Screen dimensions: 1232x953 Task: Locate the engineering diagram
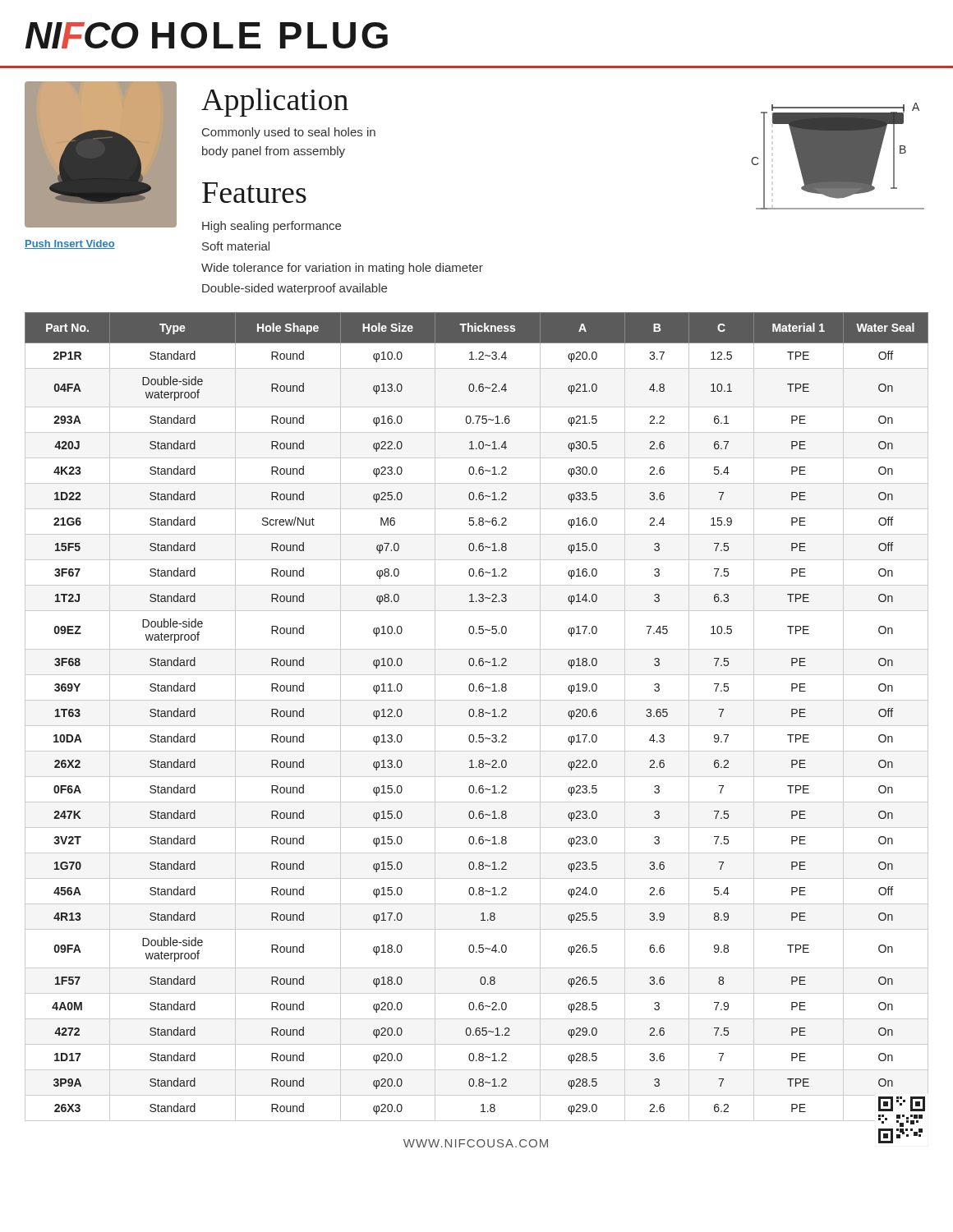coord(805,190)
